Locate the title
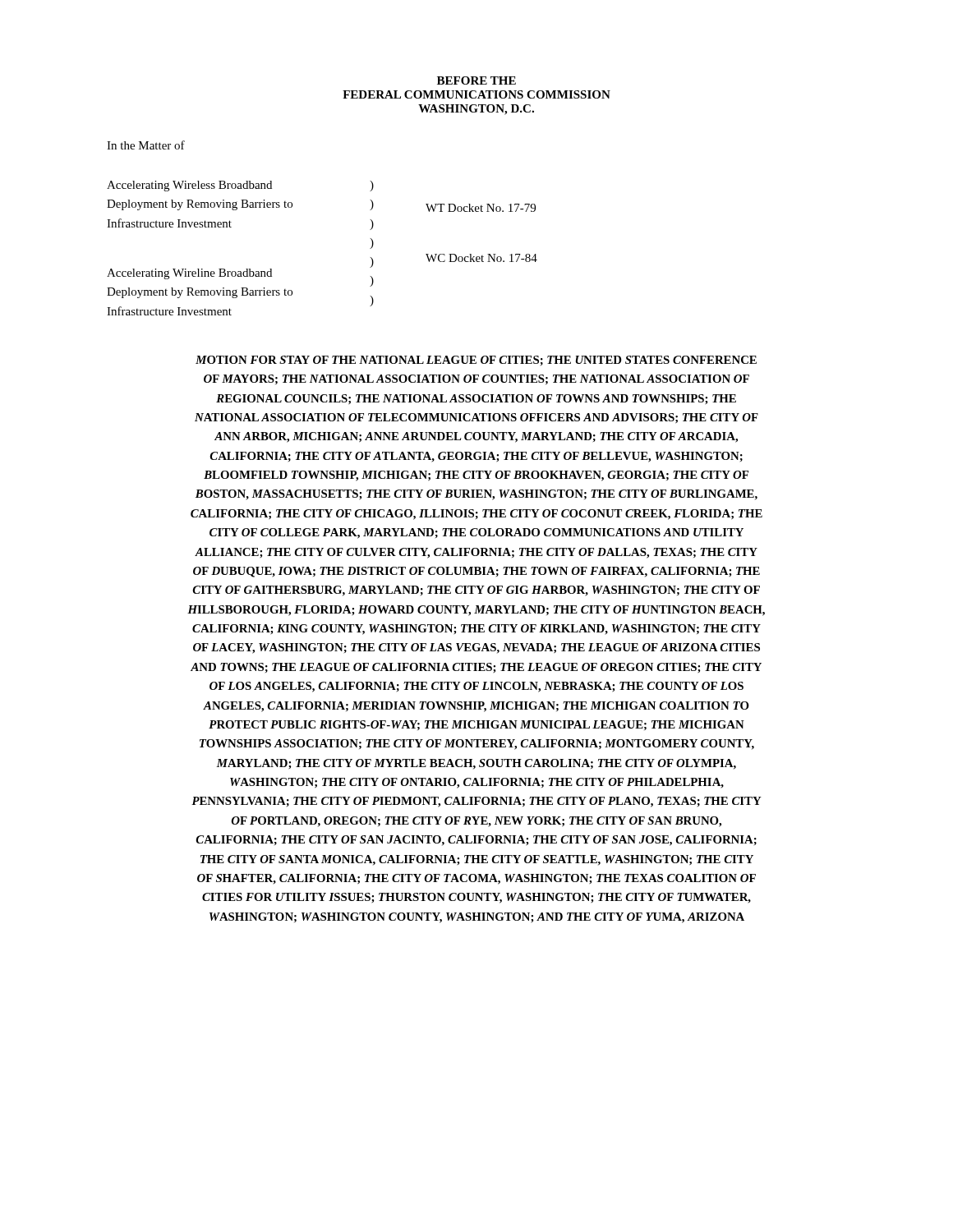This screenshot has height=1232, width=953. click(x=476, y=94)
